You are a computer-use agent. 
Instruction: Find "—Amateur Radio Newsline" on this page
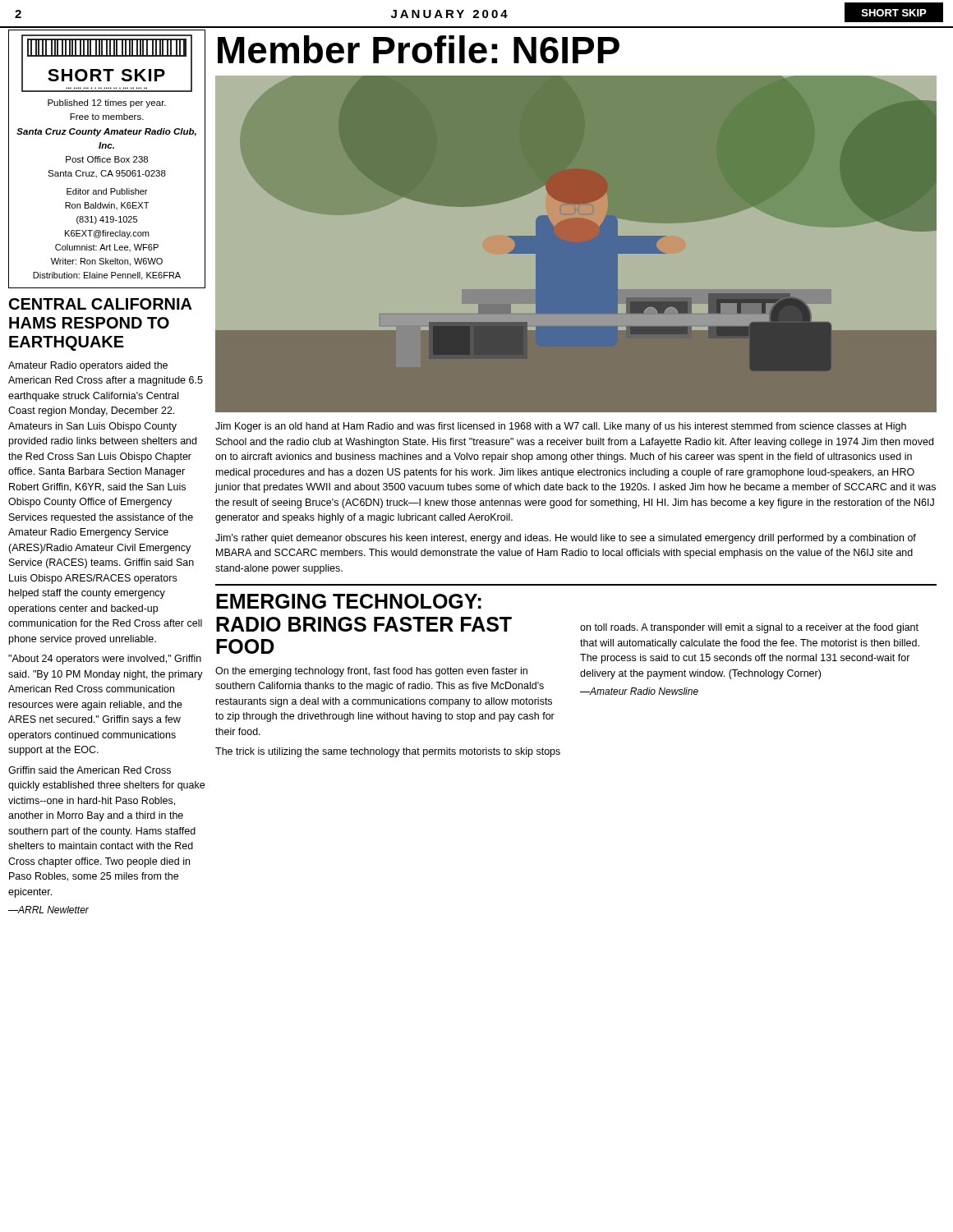point(639,692)
